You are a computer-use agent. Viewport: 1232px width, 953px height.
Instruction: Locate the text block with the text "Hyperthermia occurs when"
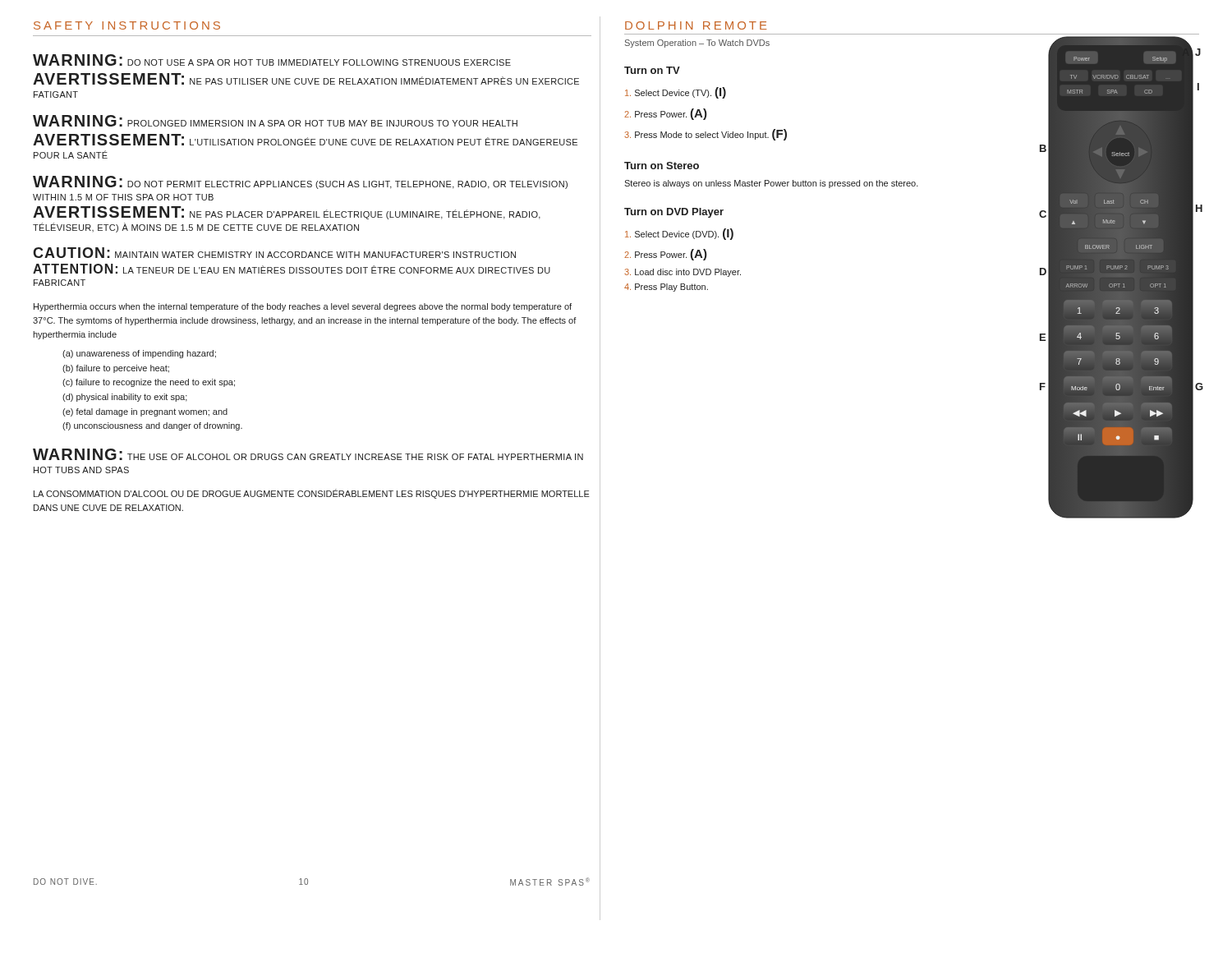[x=304, y=320]
